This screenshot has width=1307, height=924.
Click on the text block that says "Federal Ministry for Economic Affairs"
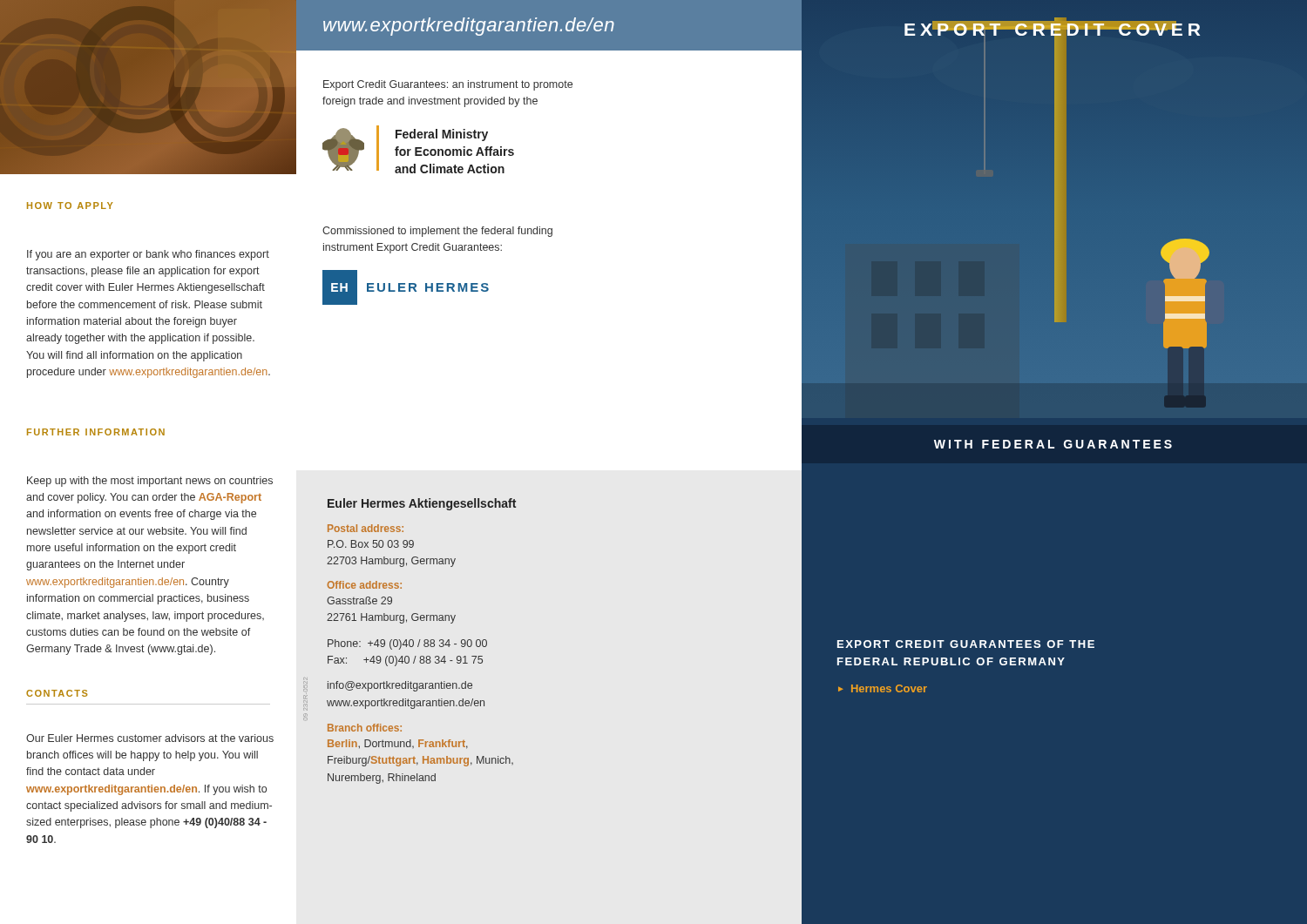tap(418, 151)
